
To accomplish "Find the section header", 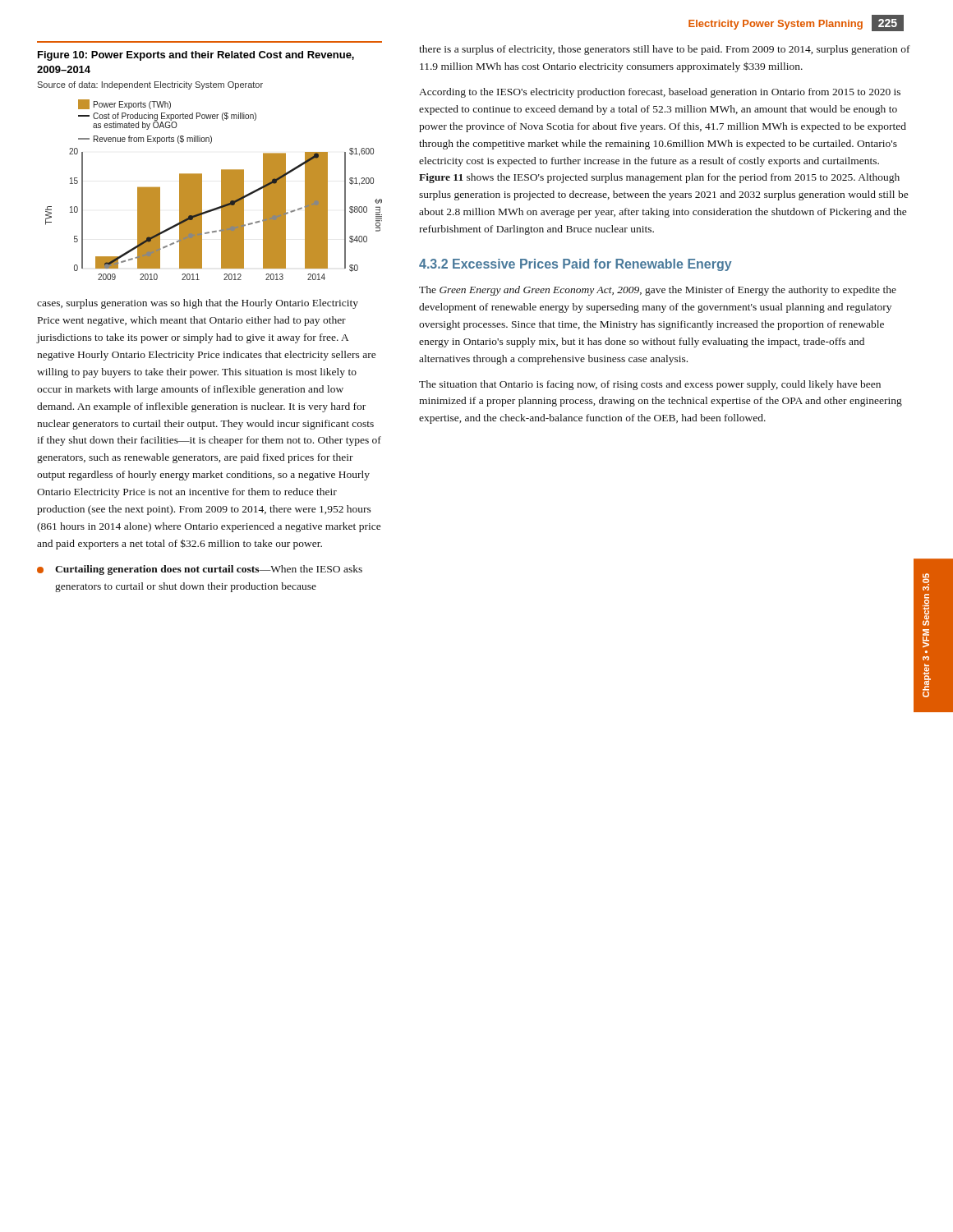I will click(575, 264).
